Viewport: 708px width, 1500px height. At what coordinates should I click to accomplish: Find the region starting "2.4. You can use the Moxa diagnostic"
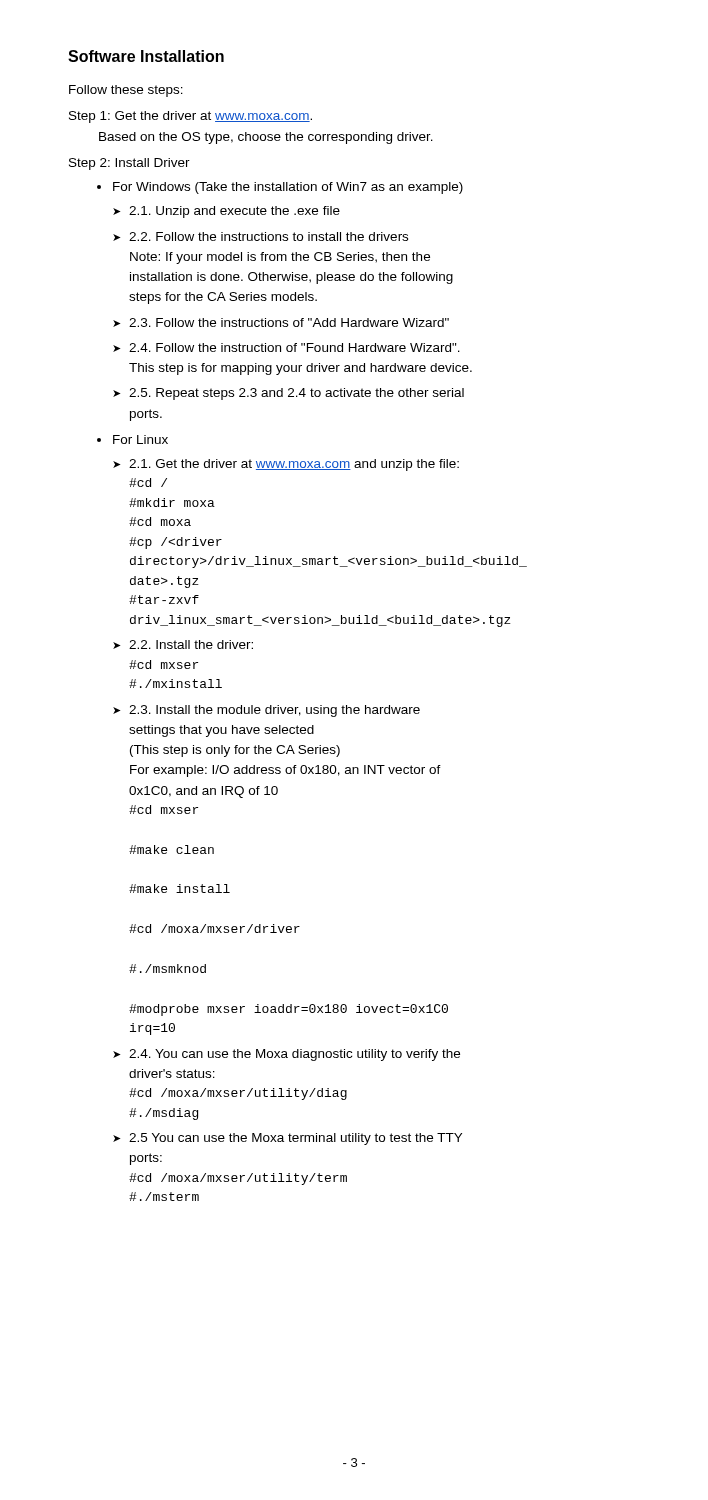295,1083
